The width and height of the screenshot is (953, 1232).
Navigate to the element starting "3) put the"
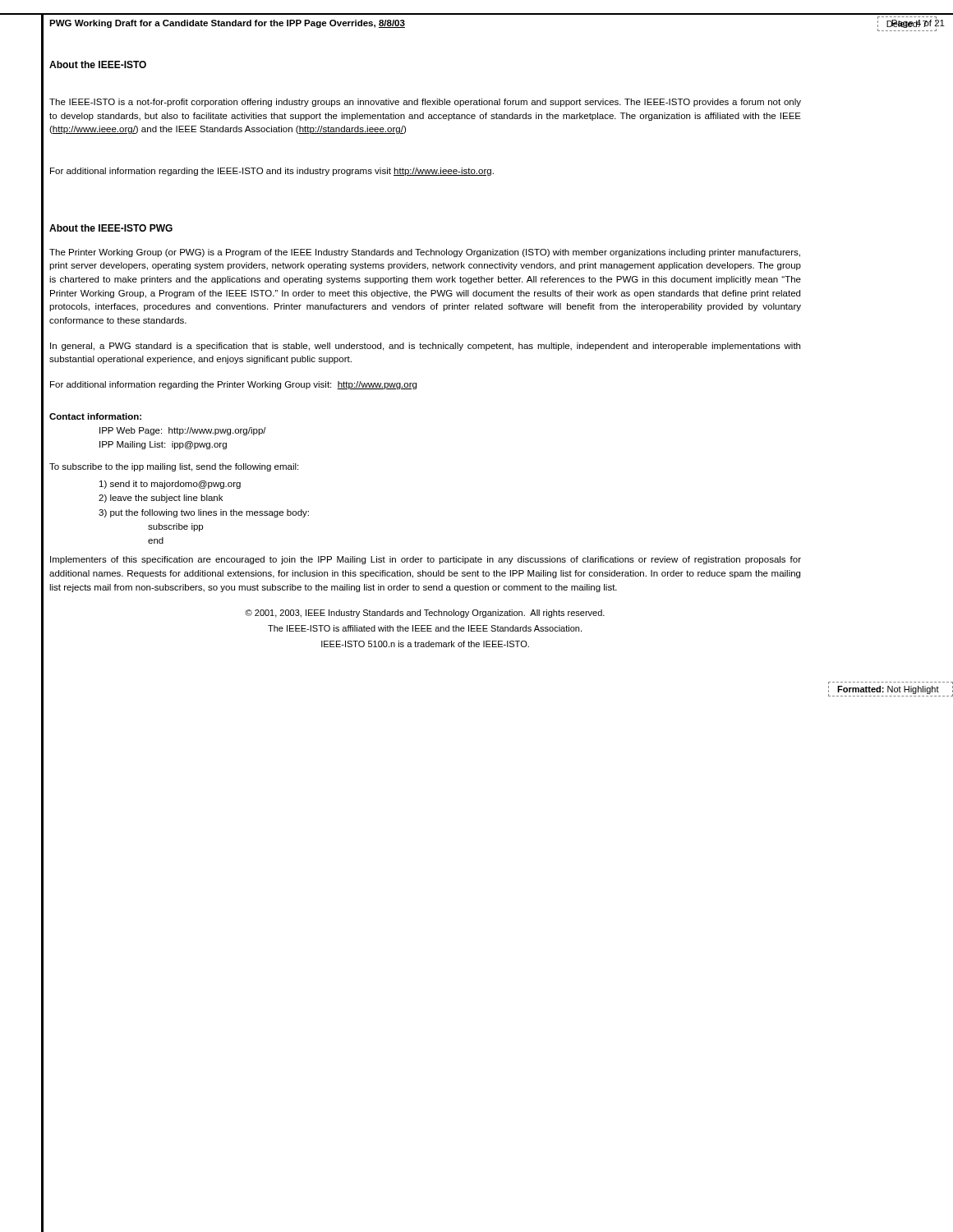click(204, 528)
